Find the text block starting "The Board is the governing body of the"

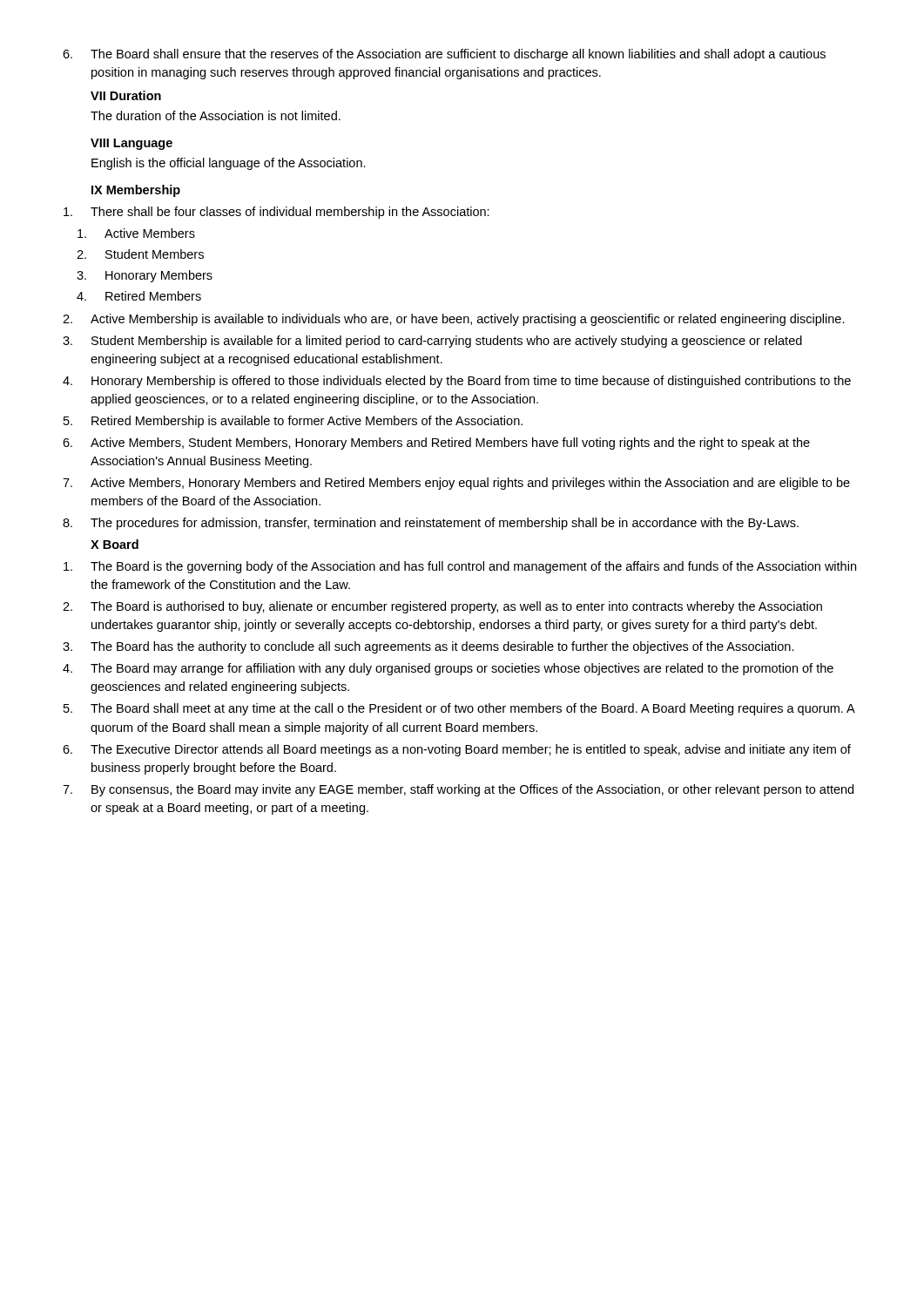point(462,576)
